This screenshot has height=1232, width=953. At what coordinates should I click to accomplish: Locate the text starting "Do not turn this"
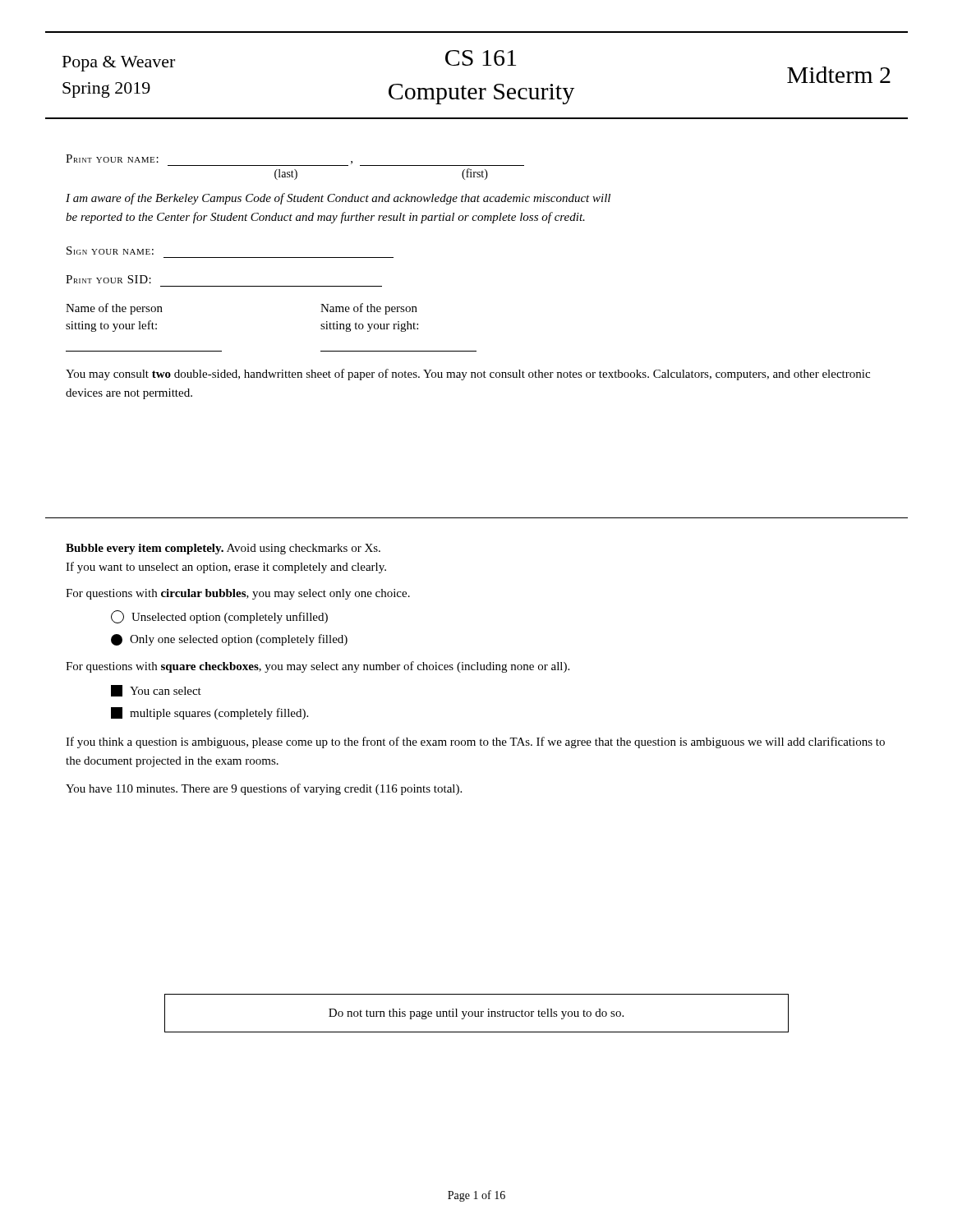click(476, 1013)
